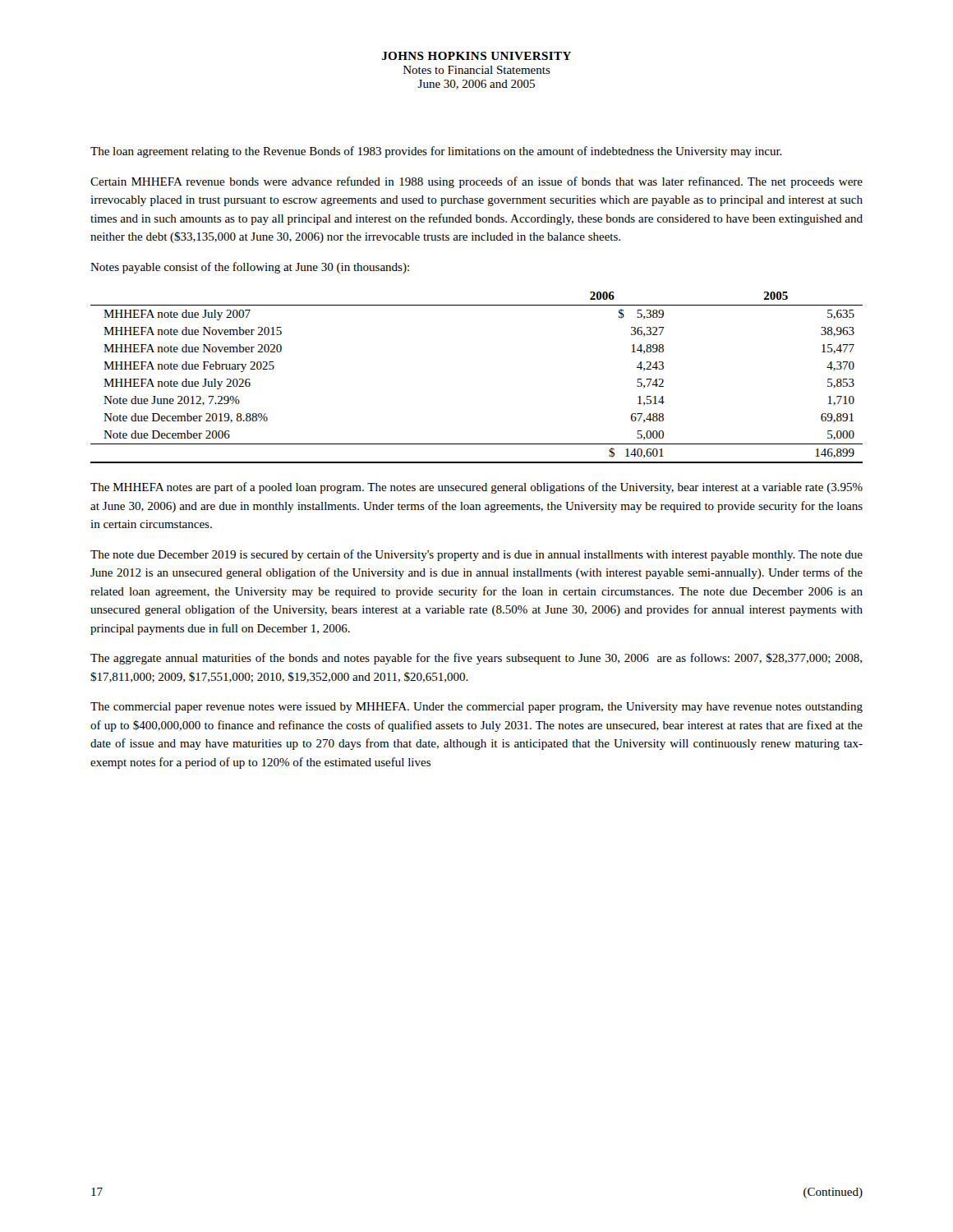Where is the passage that starts "The commercial paper revenue"?
953x1232 pixels.
(476, 734)
